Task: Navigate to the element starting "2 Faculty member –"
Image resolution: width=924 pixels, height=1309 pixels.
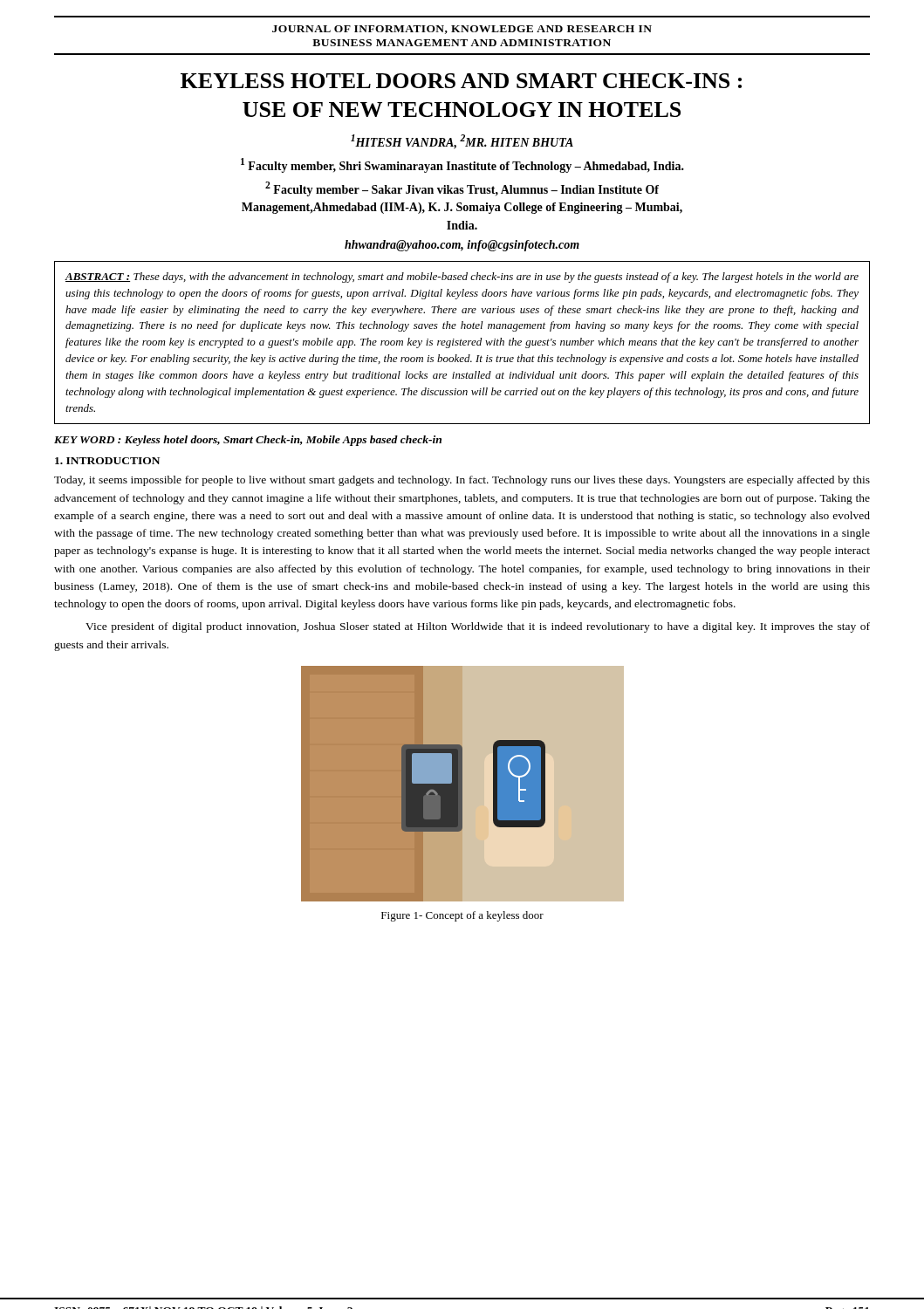Action: click(x=462, y=206)
